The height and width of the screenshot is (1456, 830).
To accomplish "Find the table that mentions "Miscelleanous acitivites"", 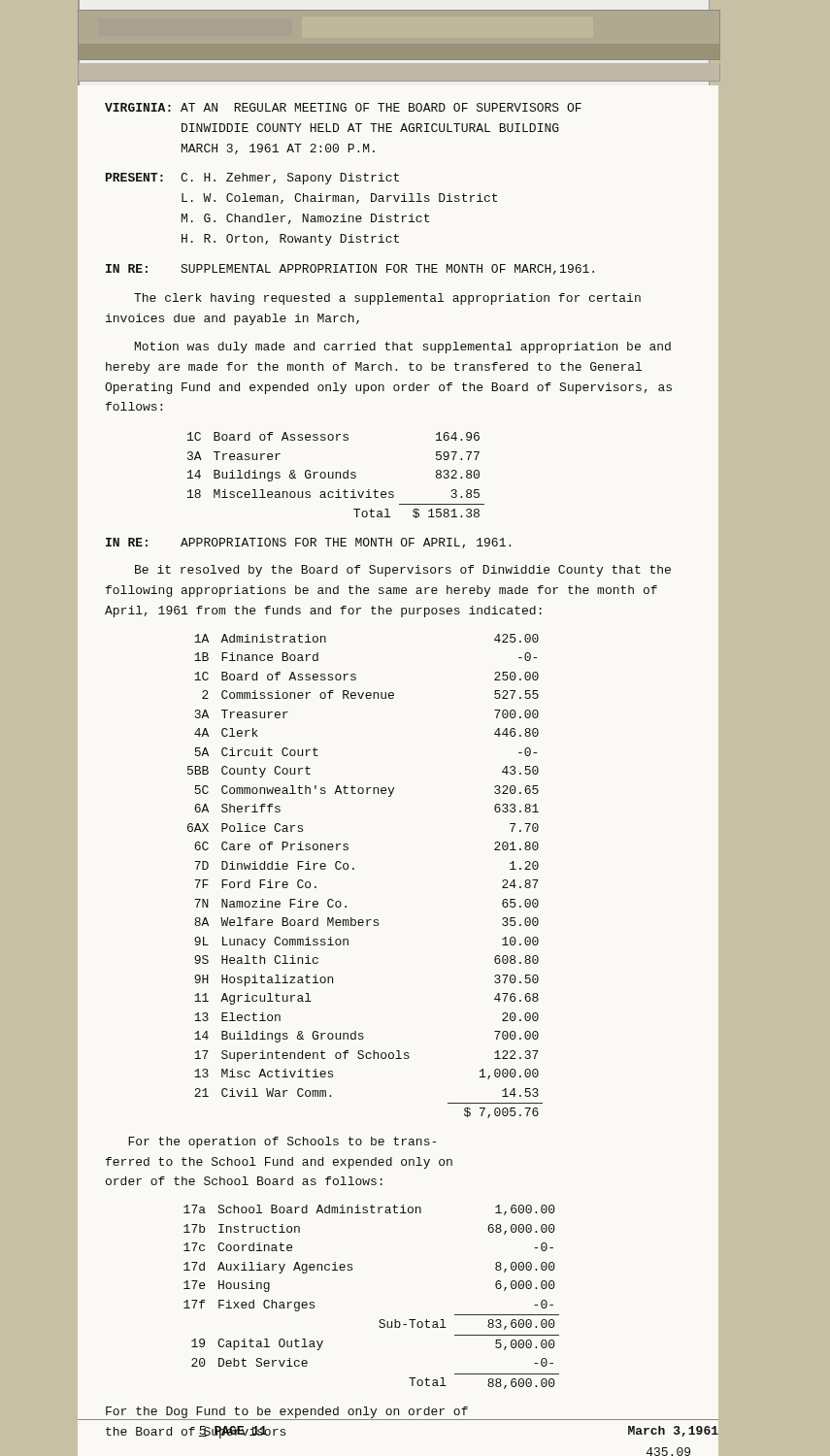I will (398, 476).
